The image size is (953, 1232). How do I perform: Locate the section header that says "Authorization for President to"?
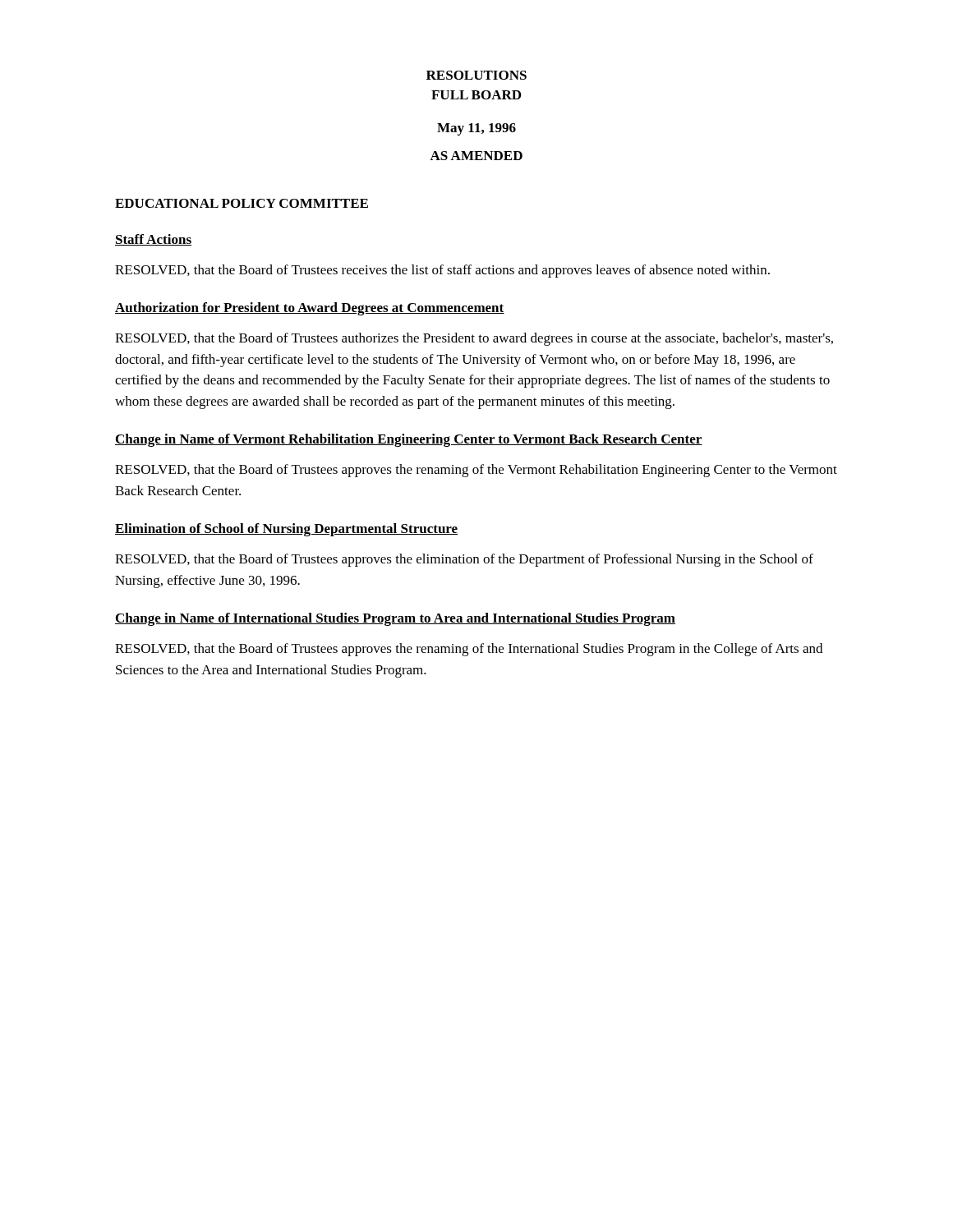click(309, 308)
